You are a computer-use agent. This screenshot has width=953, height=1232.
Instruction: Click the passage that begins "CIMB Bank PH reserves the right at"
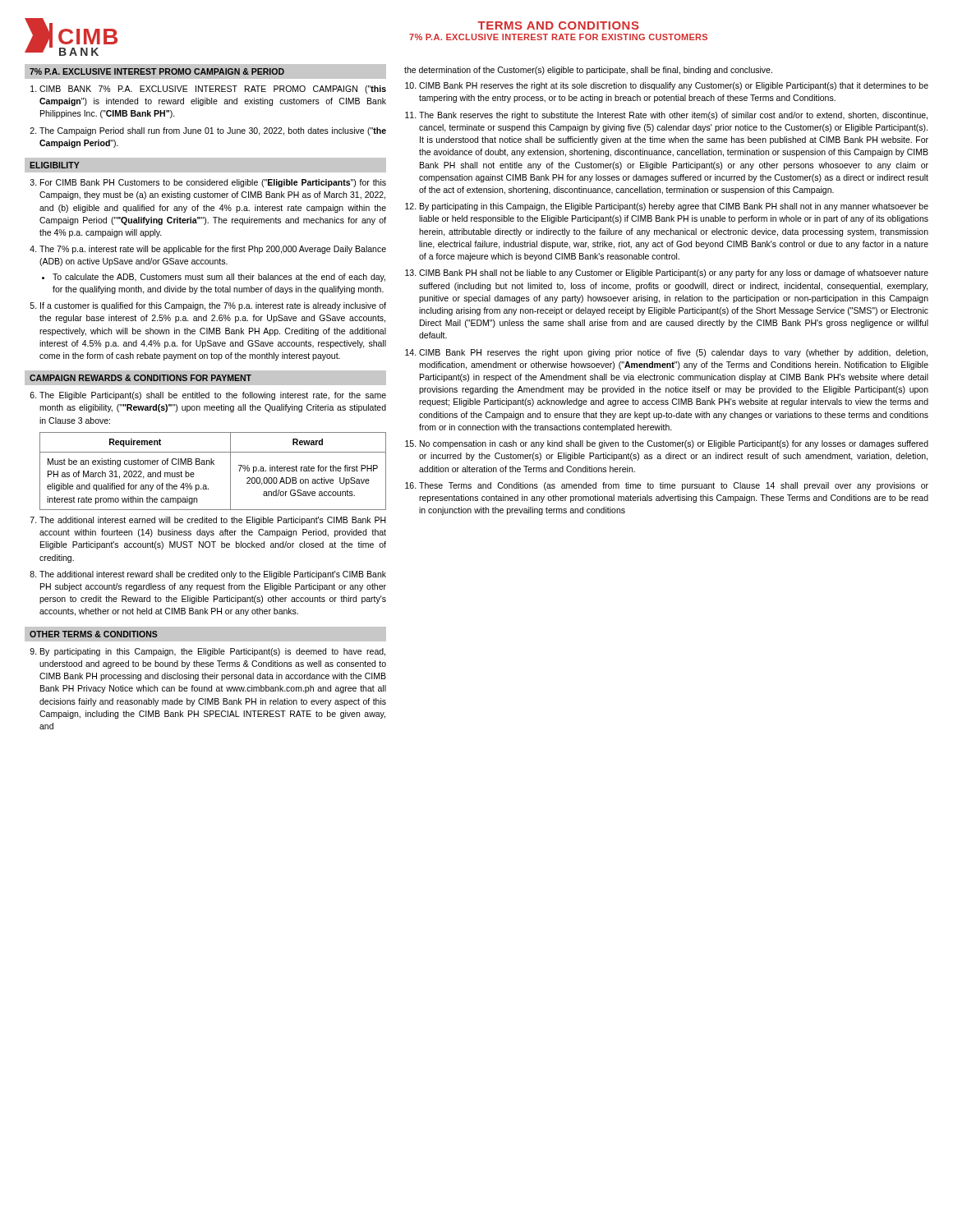(x=674, y=92)
